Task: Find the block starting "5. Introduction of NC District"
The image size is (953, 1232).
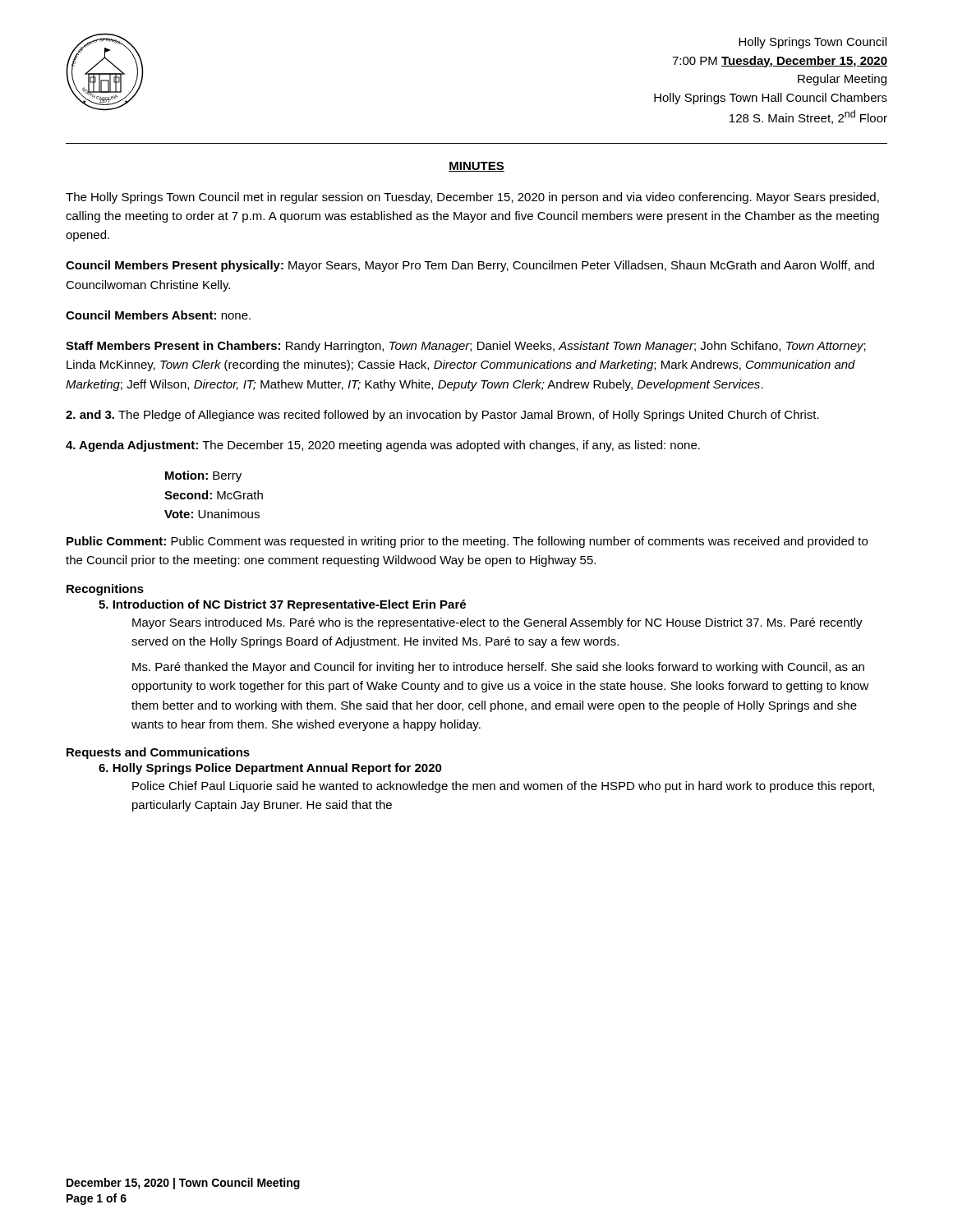Action: (282, 604)
